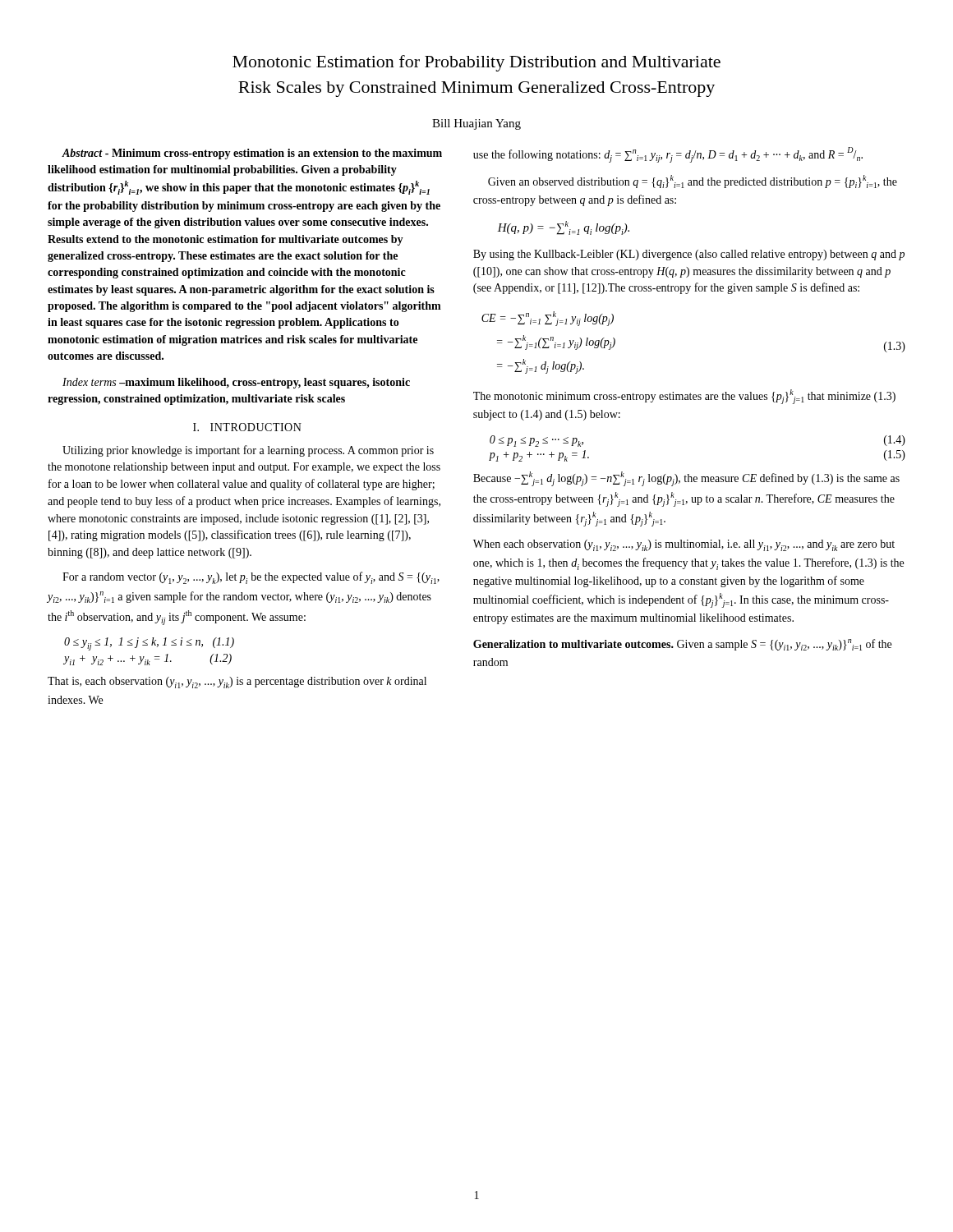Locate the region starting "For a random vector (y1, y2, ...,"
This screenshot has height=1232, width=953.
(x=244, y=598)
